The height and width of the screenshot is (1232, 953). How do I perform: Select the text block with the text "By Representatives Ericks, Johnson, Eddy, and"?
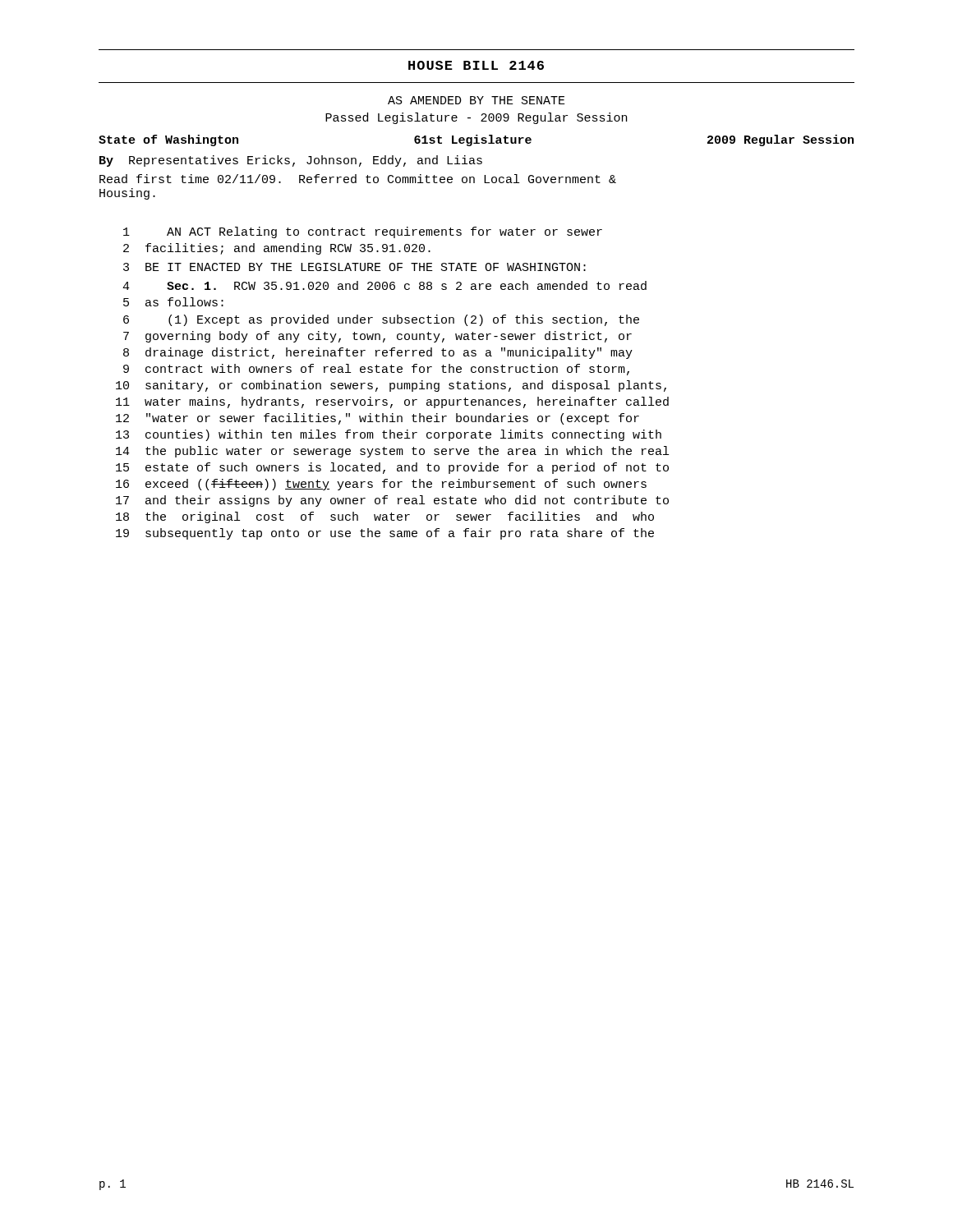(x=291, y=161)
